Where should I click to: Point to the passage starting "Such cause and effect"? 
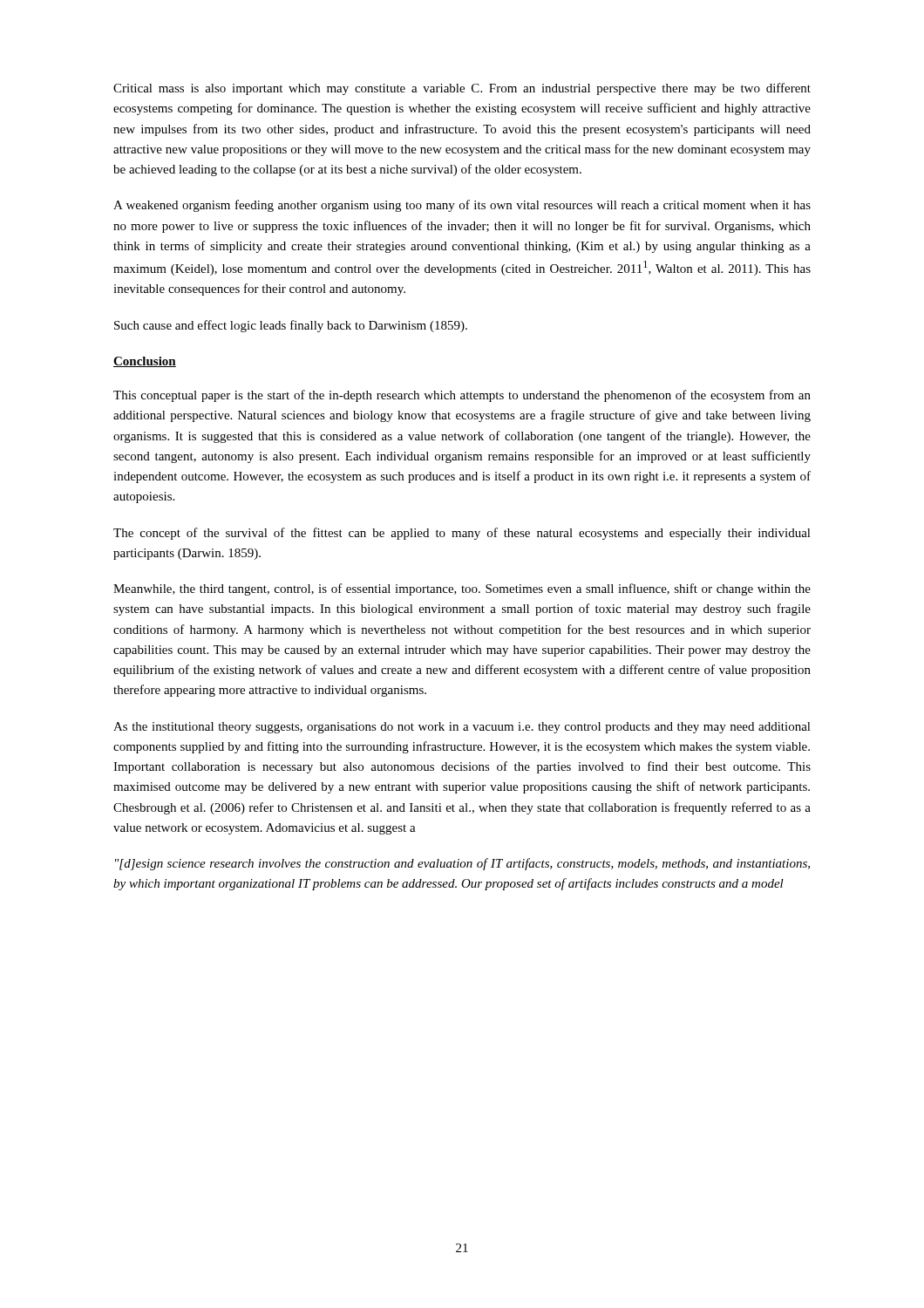pos(291,325)
